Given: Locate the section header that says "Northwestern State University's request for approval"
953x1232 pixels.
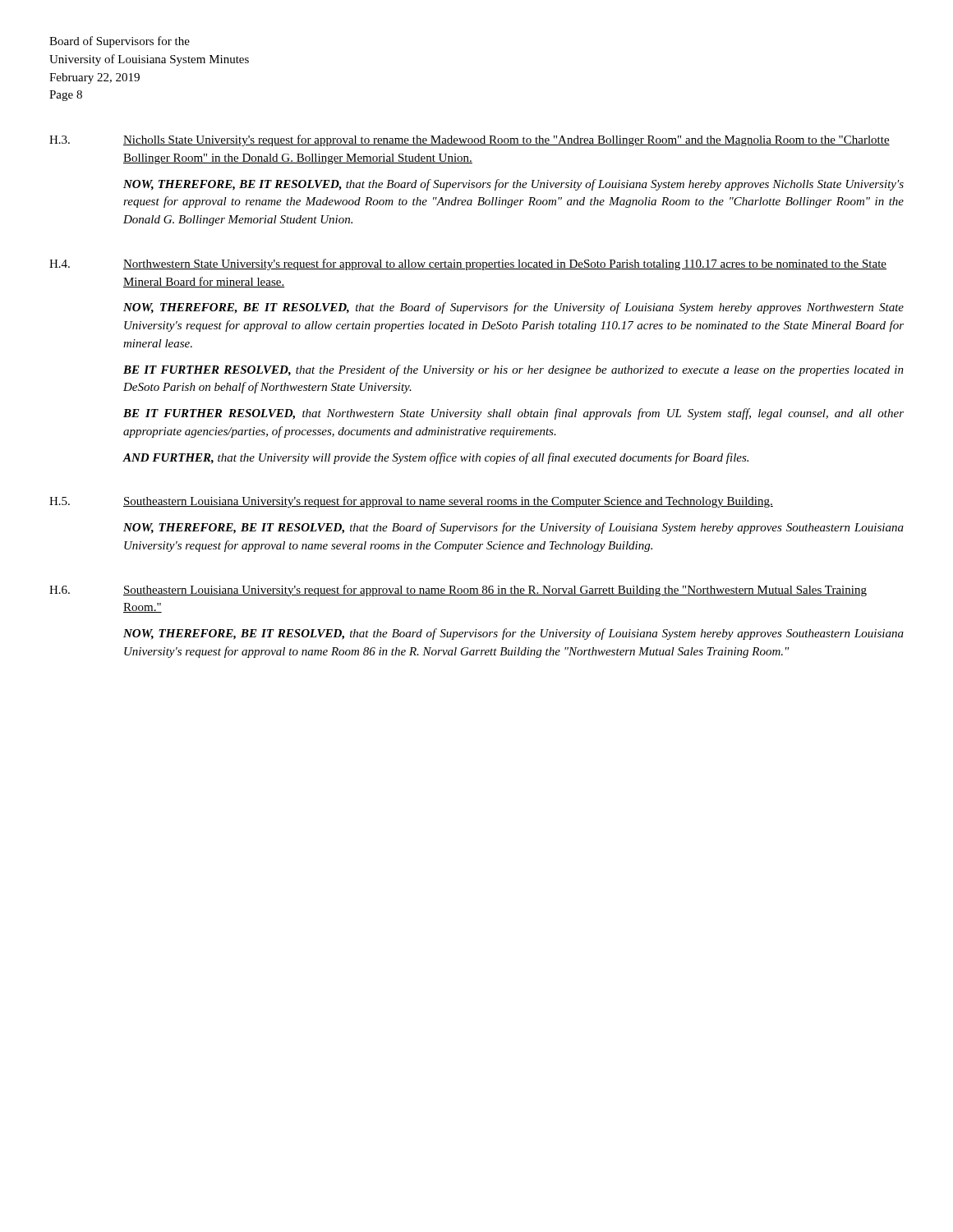Looking at the screenshot, I should tap(505, 272).
